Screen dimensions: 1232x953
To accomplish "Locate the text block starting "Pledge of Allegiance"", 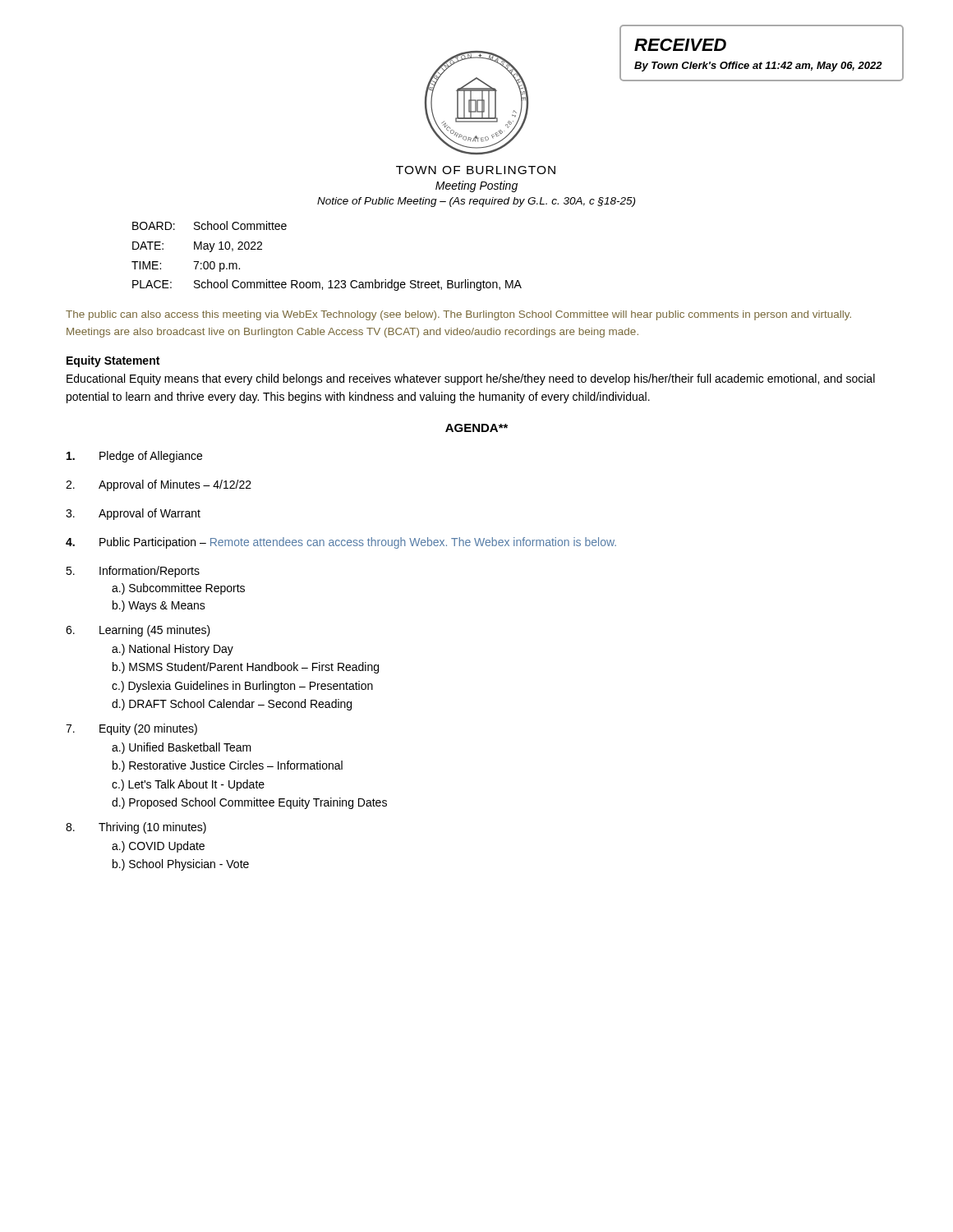I will pos(134,457).
